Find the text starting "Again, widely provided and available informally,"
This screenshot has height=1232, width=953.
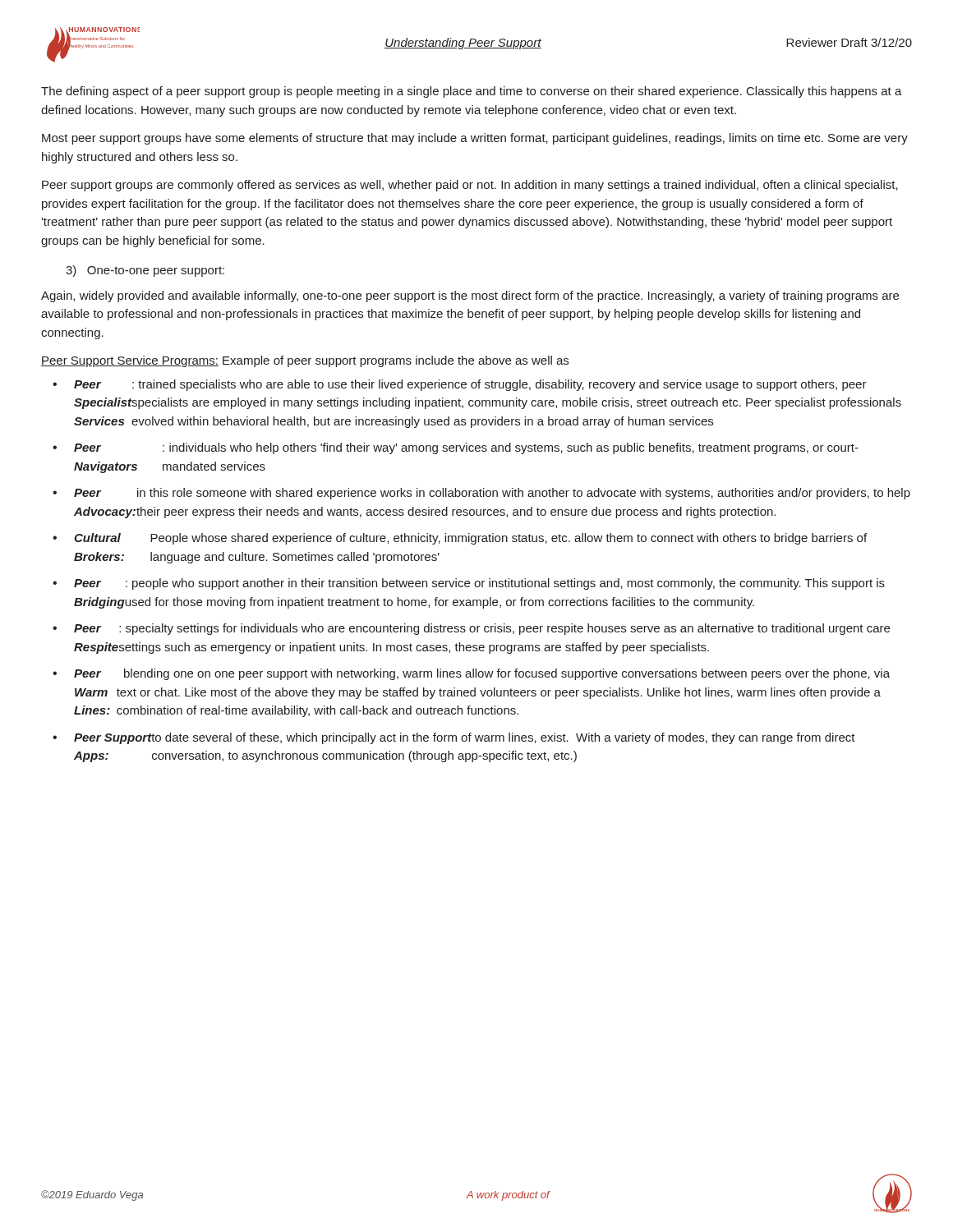[470, 313]
